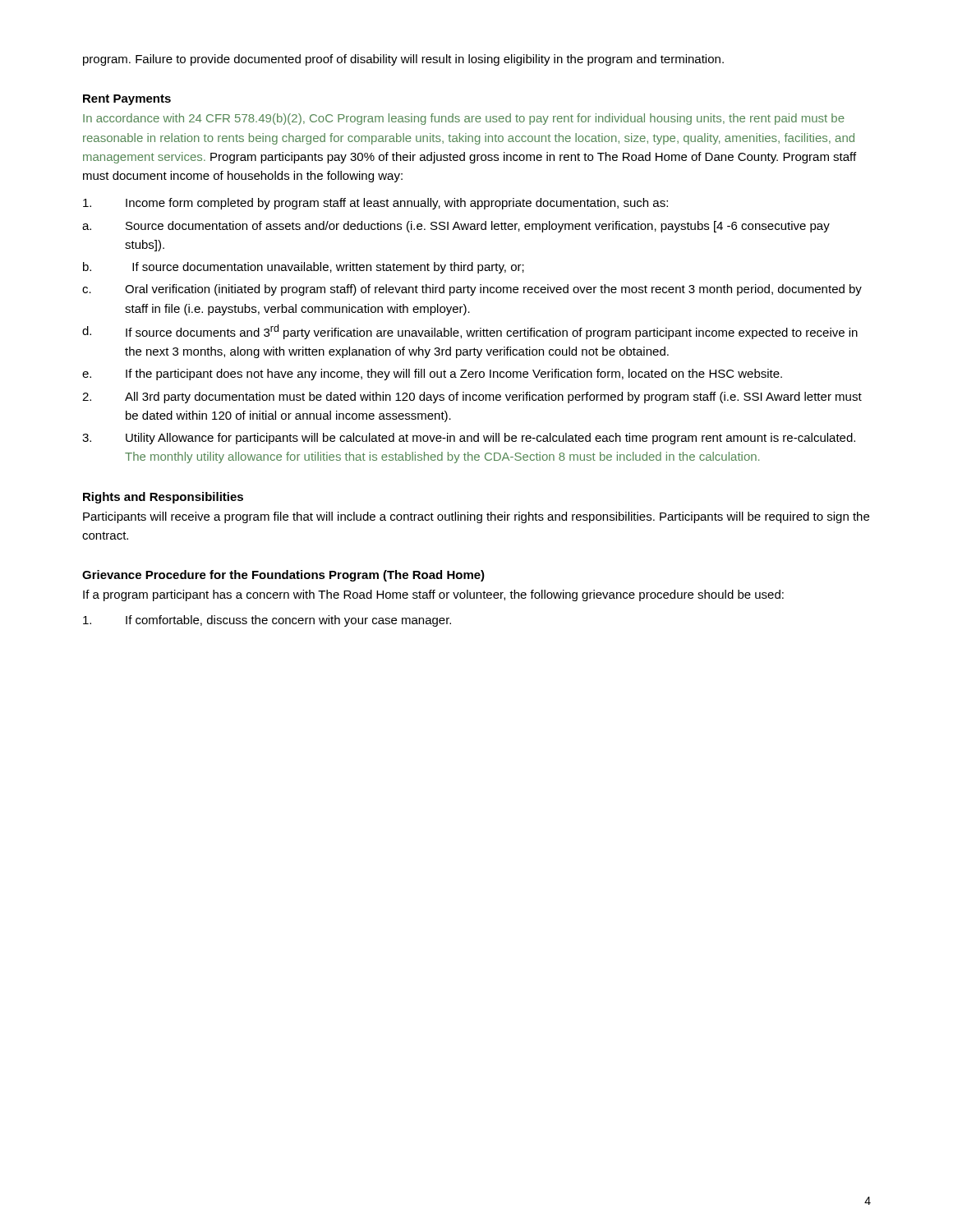Locate the block of text that opens with "b. If source documentation unavailable, written"

pos(476,267)
